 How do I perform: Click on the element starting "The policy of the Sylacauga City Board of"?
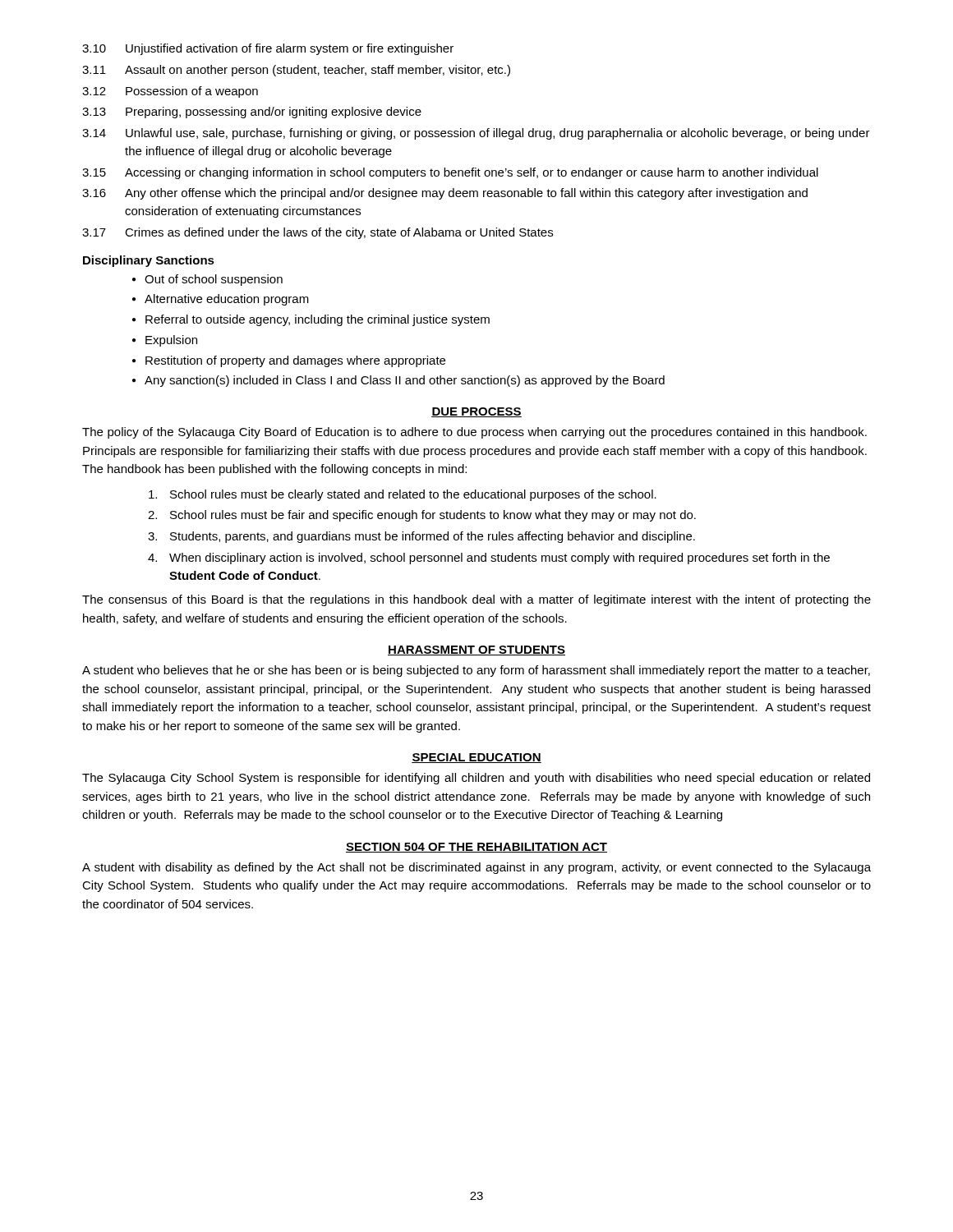click(x=476, y=450)
